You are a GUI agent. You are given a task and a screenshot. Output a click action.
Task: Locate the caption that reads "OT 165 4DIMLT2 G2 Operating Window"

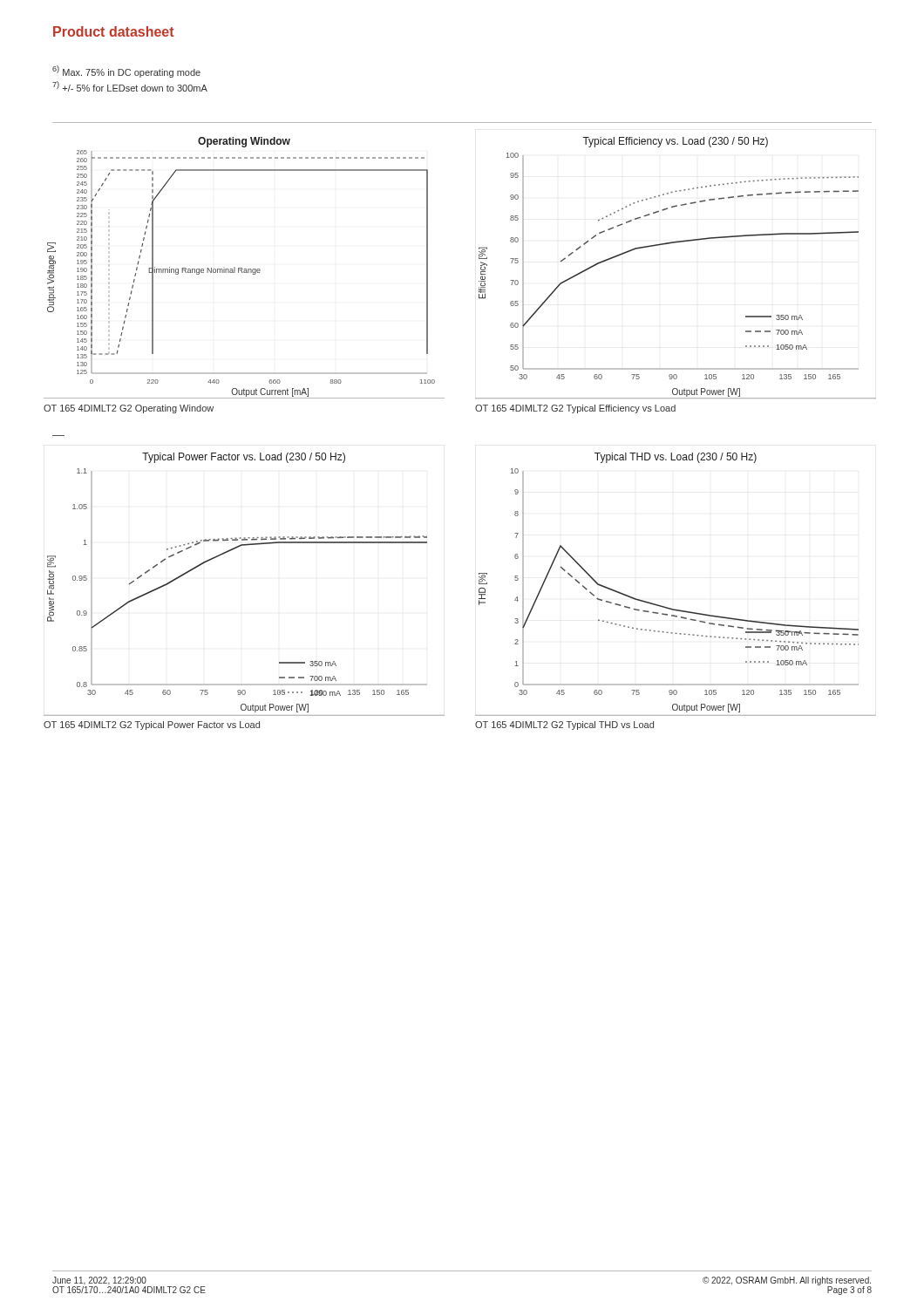click(129, 408)
